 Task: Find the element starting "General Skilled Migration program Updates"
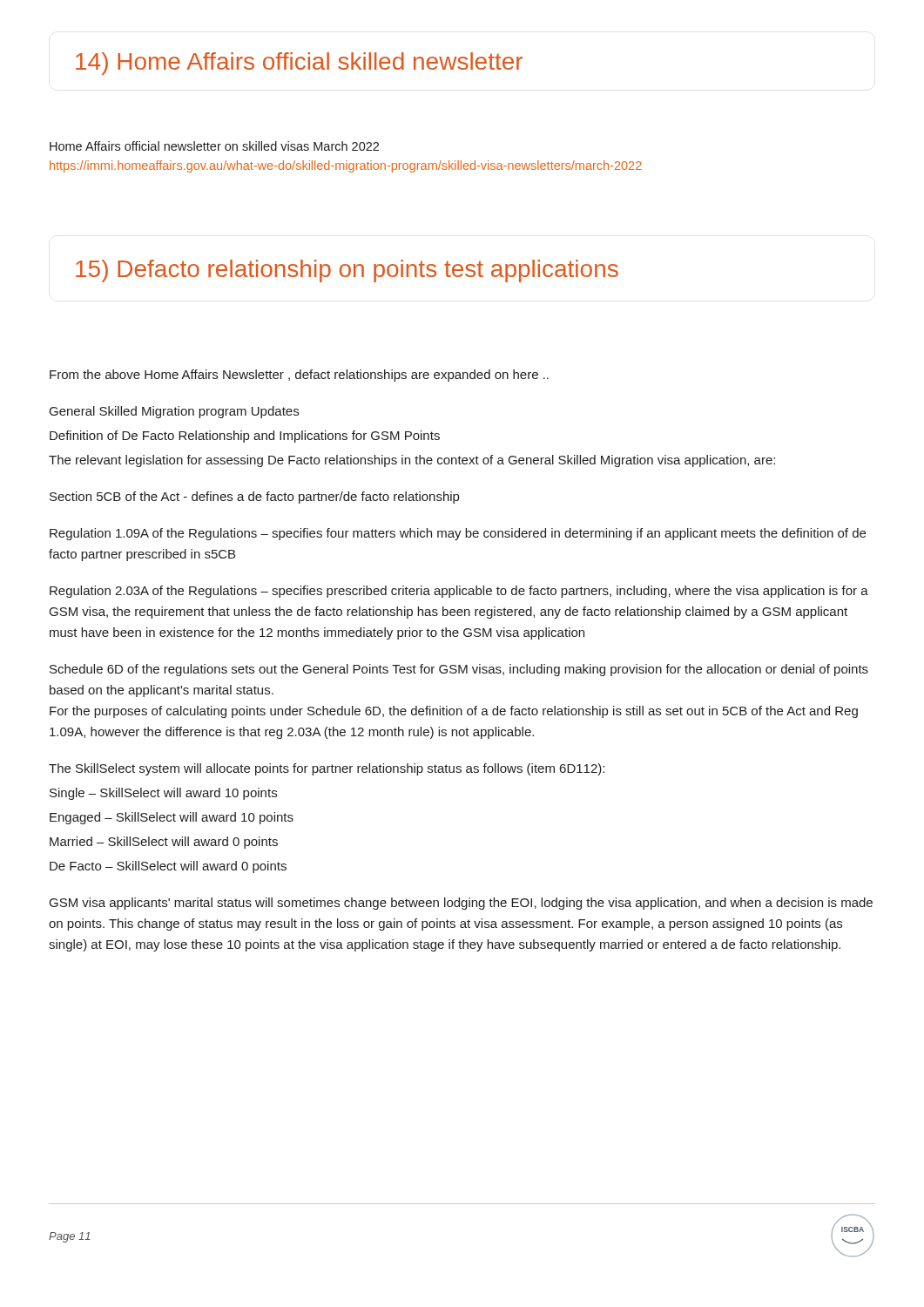pos(174,412)
